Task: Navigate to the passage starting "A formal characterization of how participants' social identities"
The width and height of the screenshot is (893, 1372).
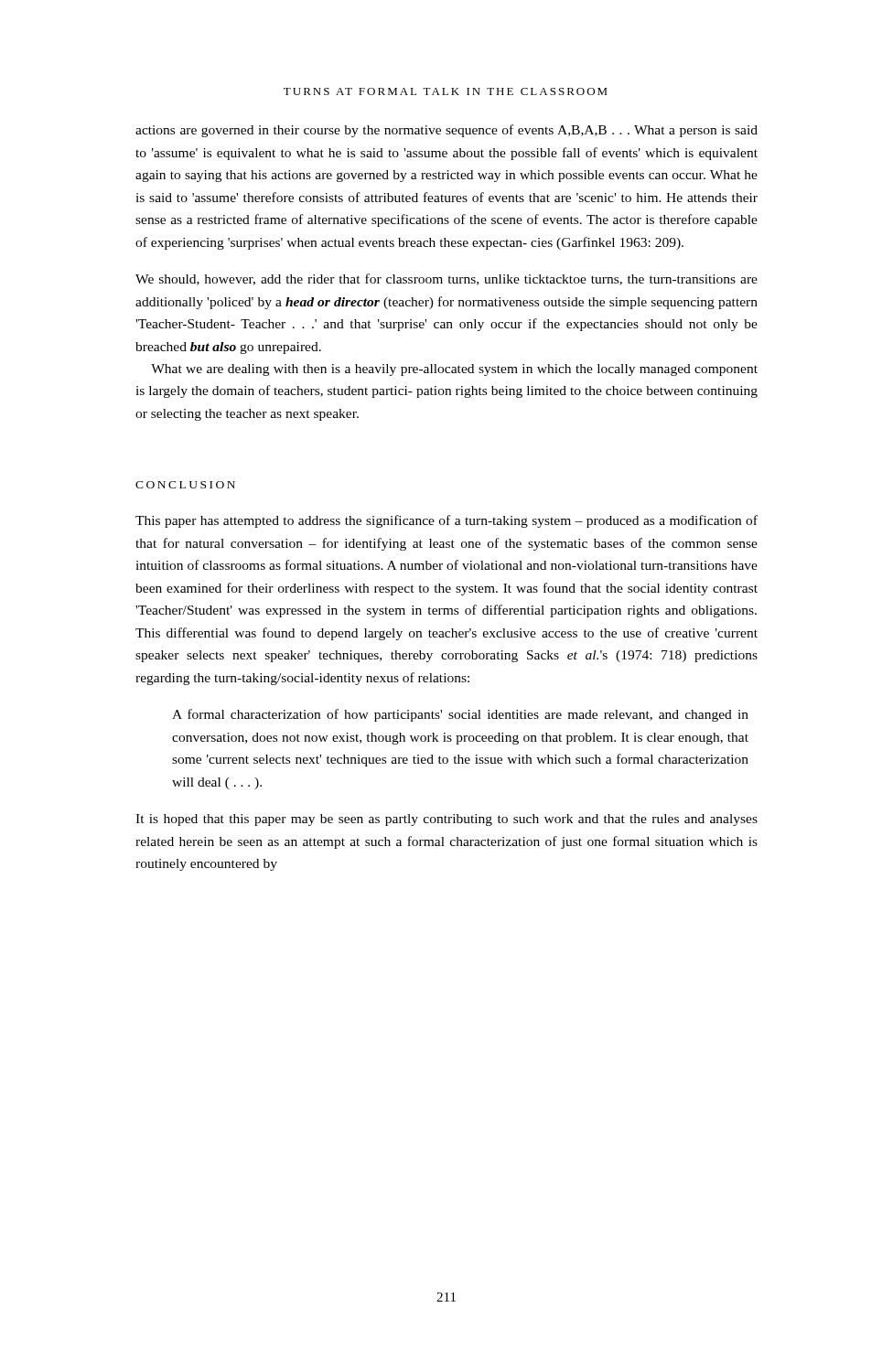Action: (460, 748)
